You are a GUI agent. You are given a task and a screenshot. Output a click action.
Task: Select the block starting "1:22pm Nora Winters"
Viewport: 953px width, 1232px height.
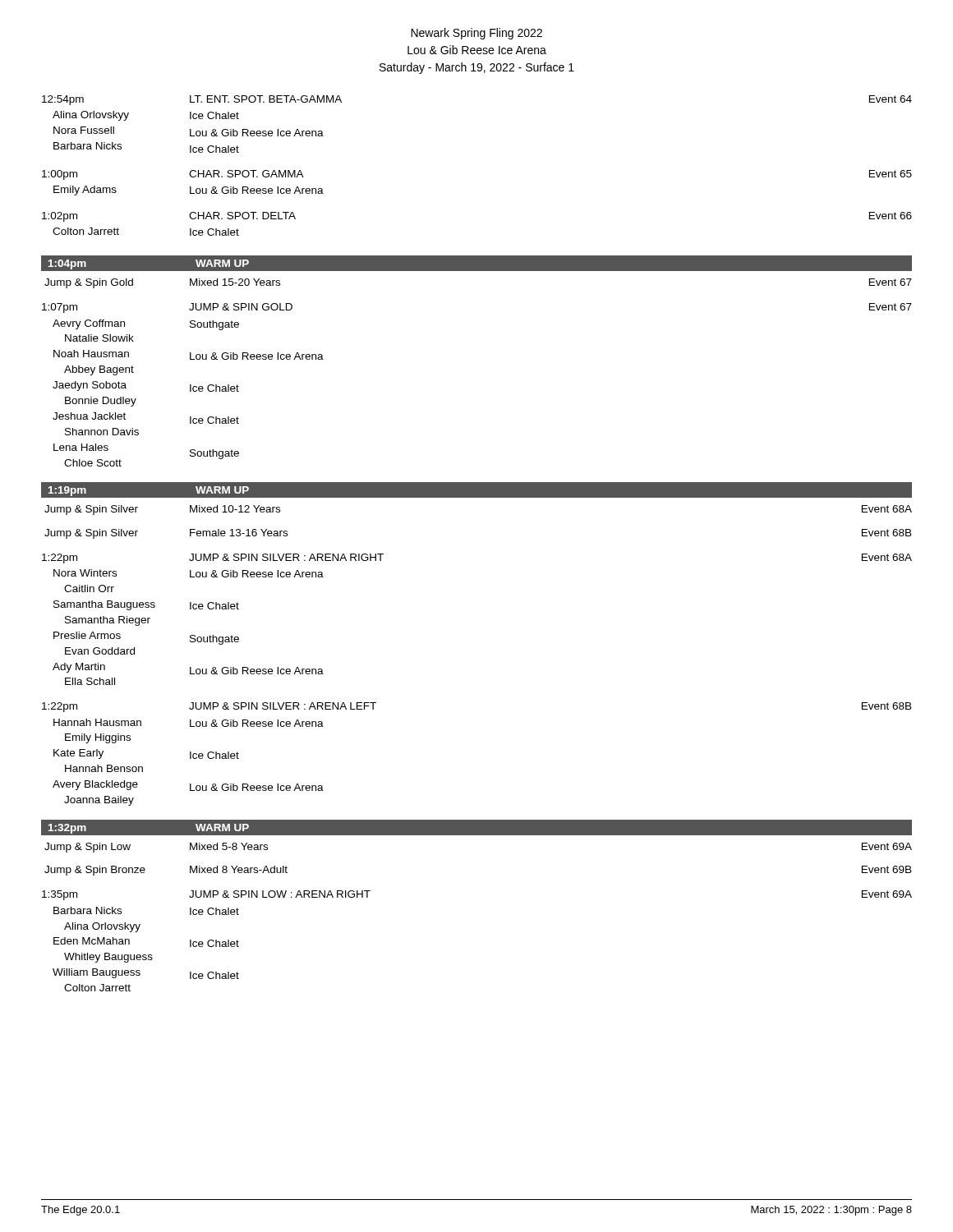tap(60, 558)
